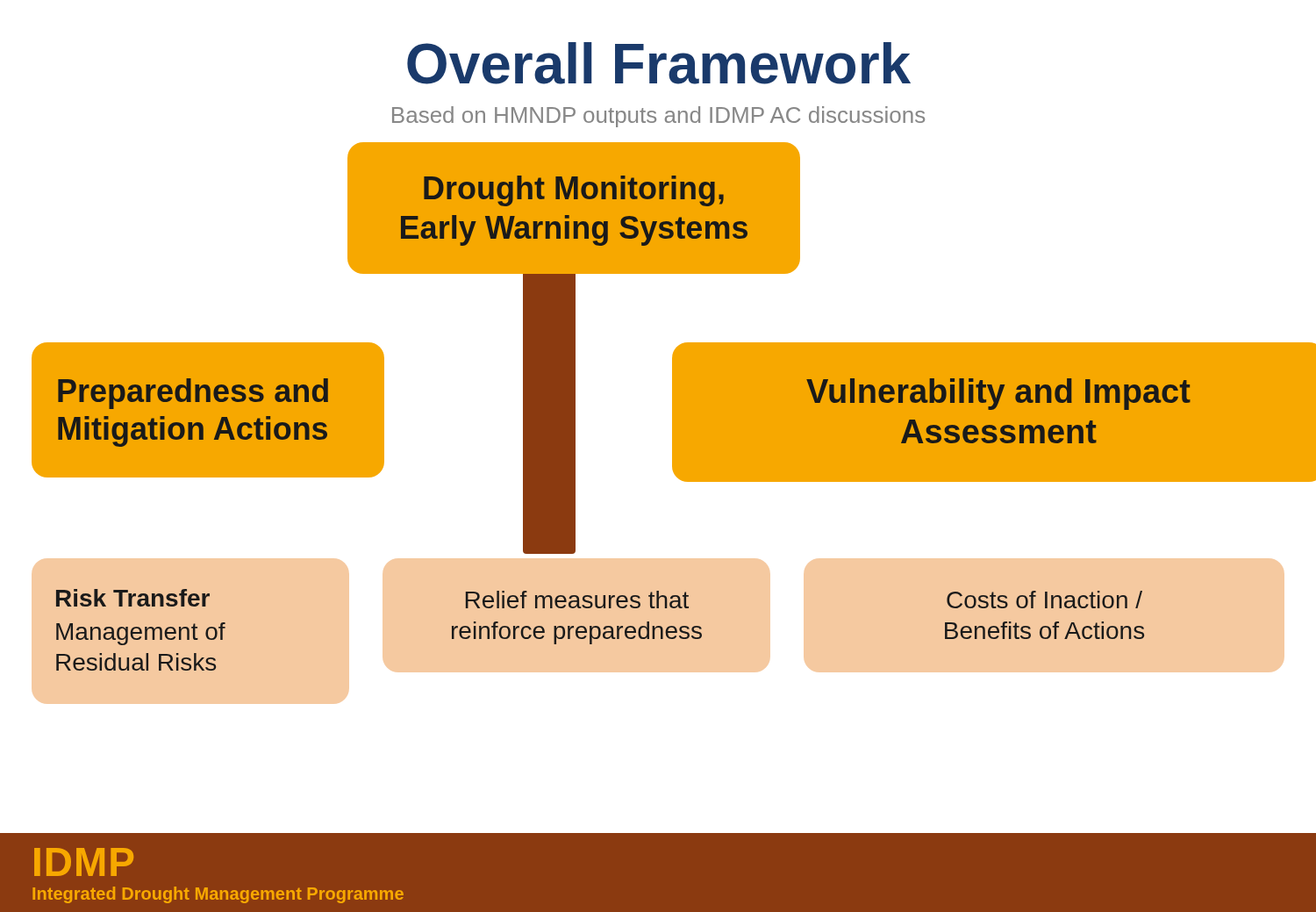Point to "Based on HMNDP outputs and IDMP AC discussions"
The height and width of the screenshot is (912, 1316).
tap(658, 115)
